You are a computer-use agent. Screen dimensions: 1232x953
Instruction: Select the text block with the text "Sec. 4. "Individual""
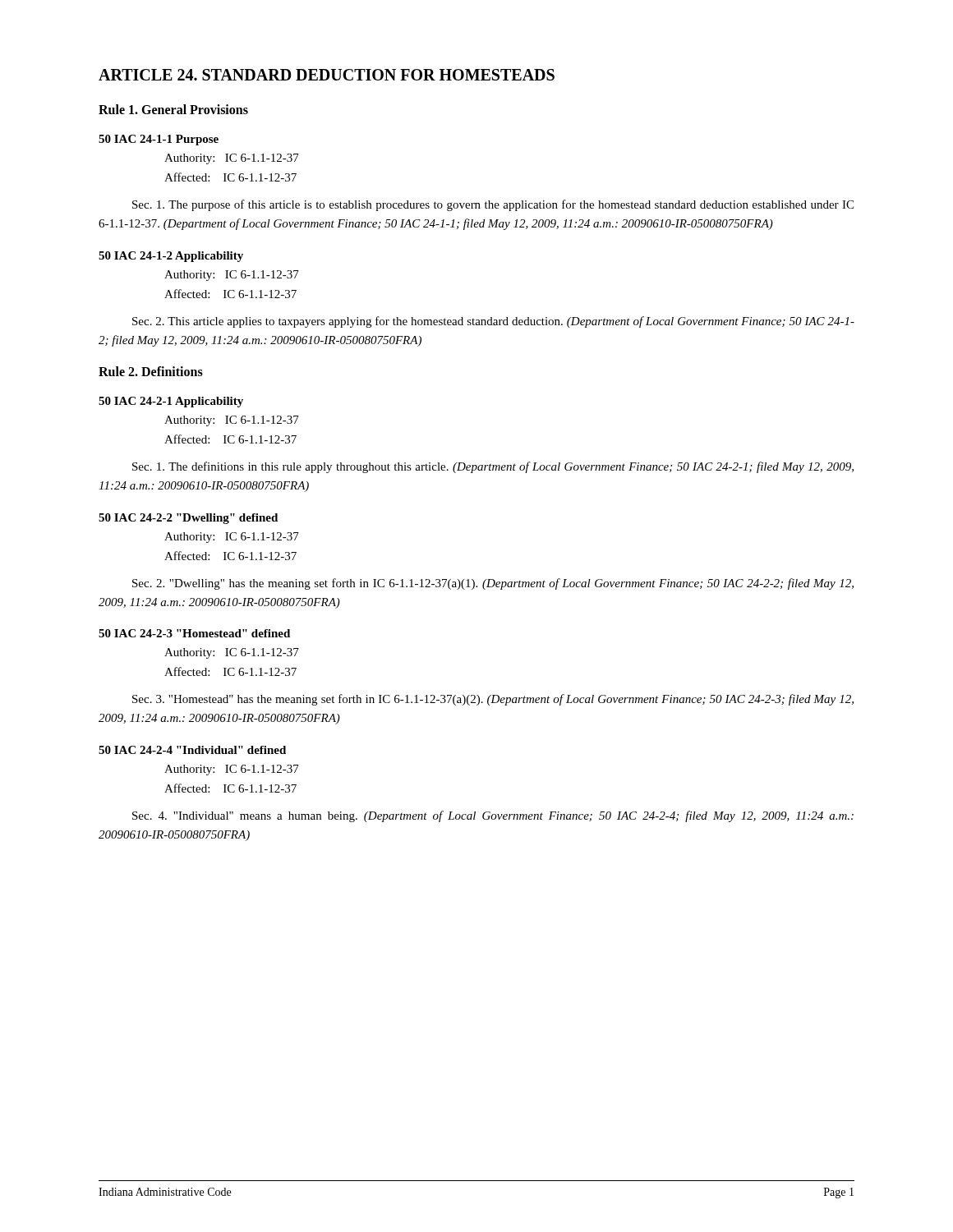click(476, 825)
